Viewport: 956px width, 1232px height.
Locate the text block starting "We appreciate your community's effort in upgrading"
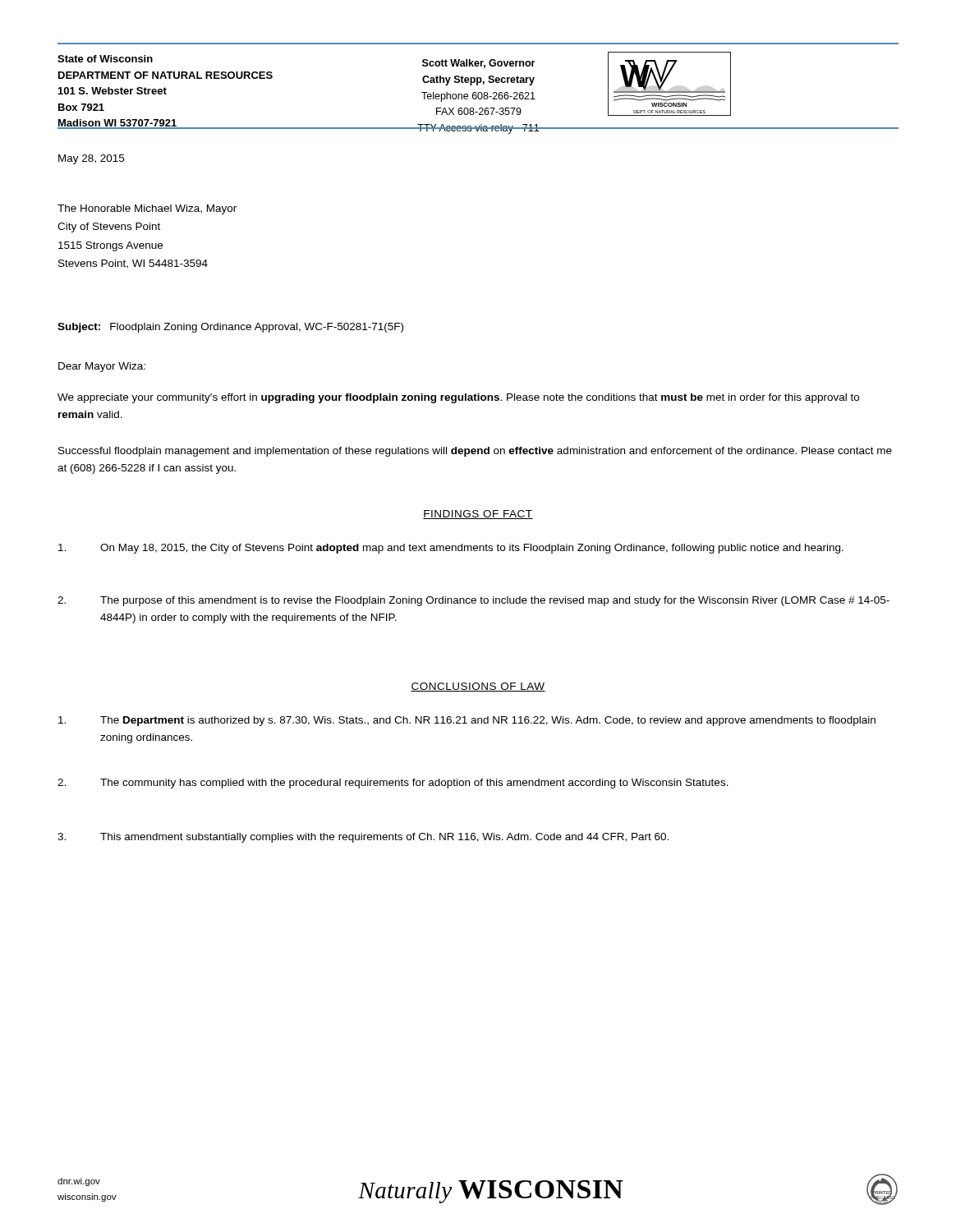point(459,406)
